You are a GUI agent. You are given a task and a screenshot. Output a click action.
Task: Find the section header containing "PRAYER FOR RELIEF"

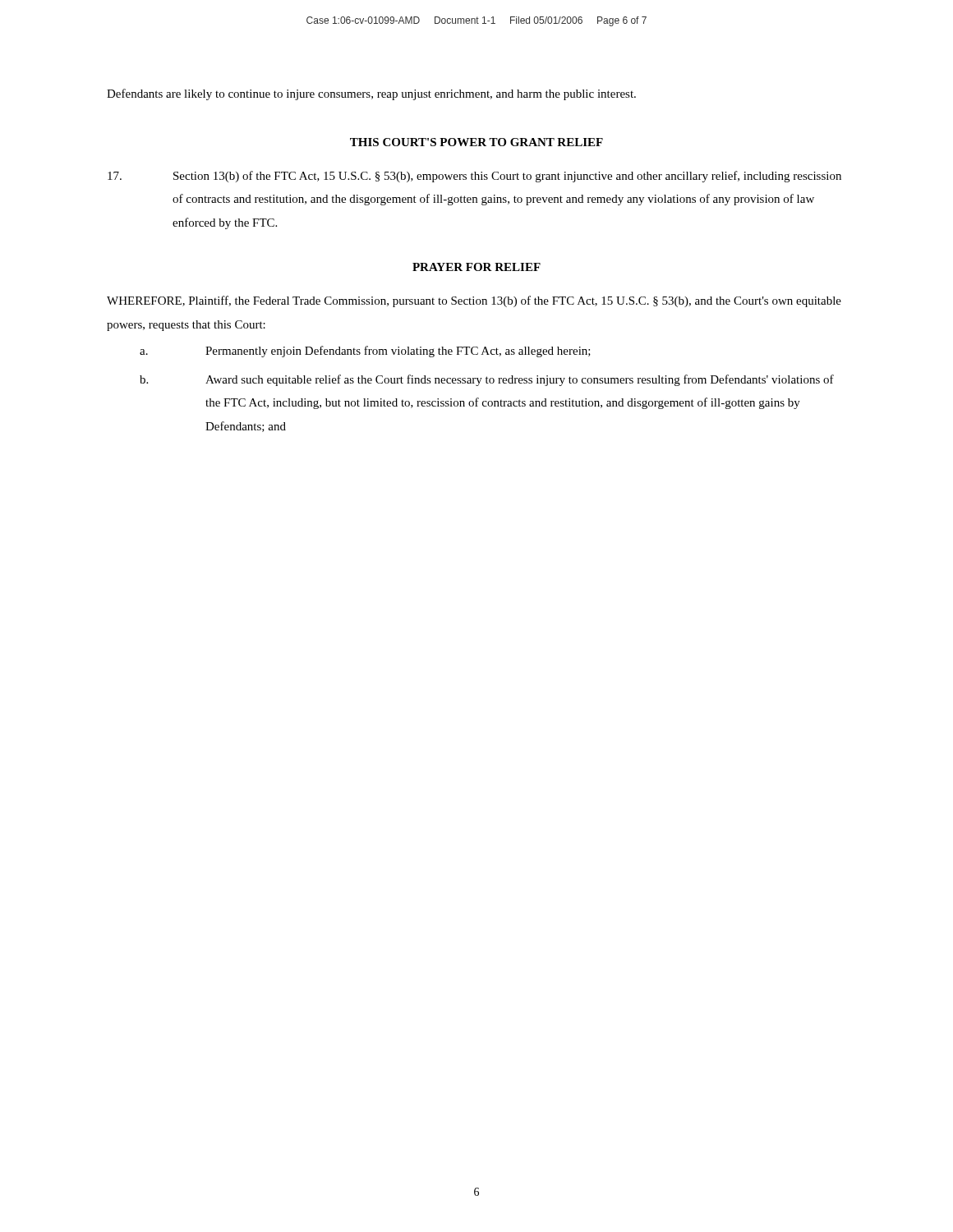tap(476, 267)
